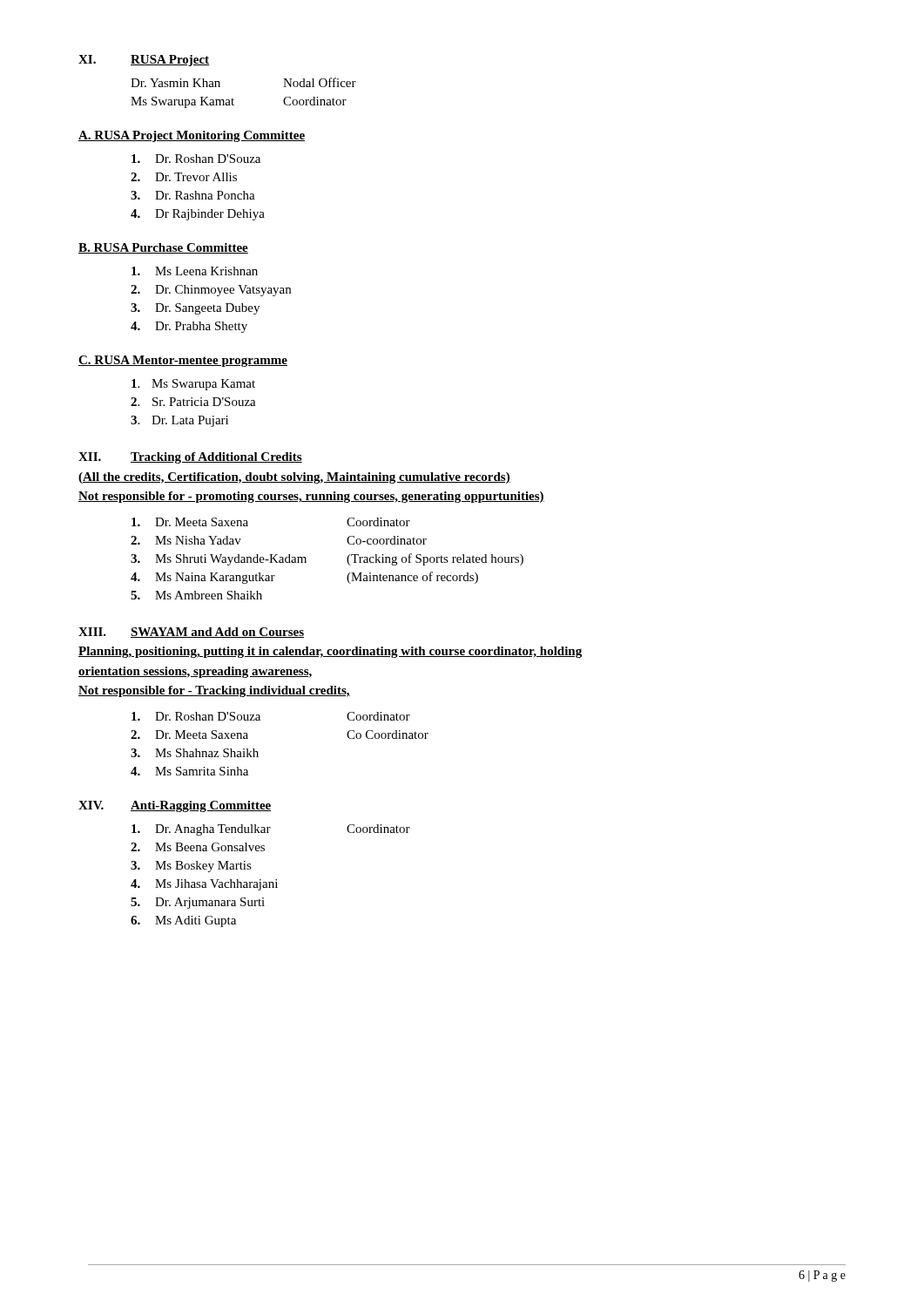Locate the text "4. Ms Samrita Sinha"

(189, 771)
